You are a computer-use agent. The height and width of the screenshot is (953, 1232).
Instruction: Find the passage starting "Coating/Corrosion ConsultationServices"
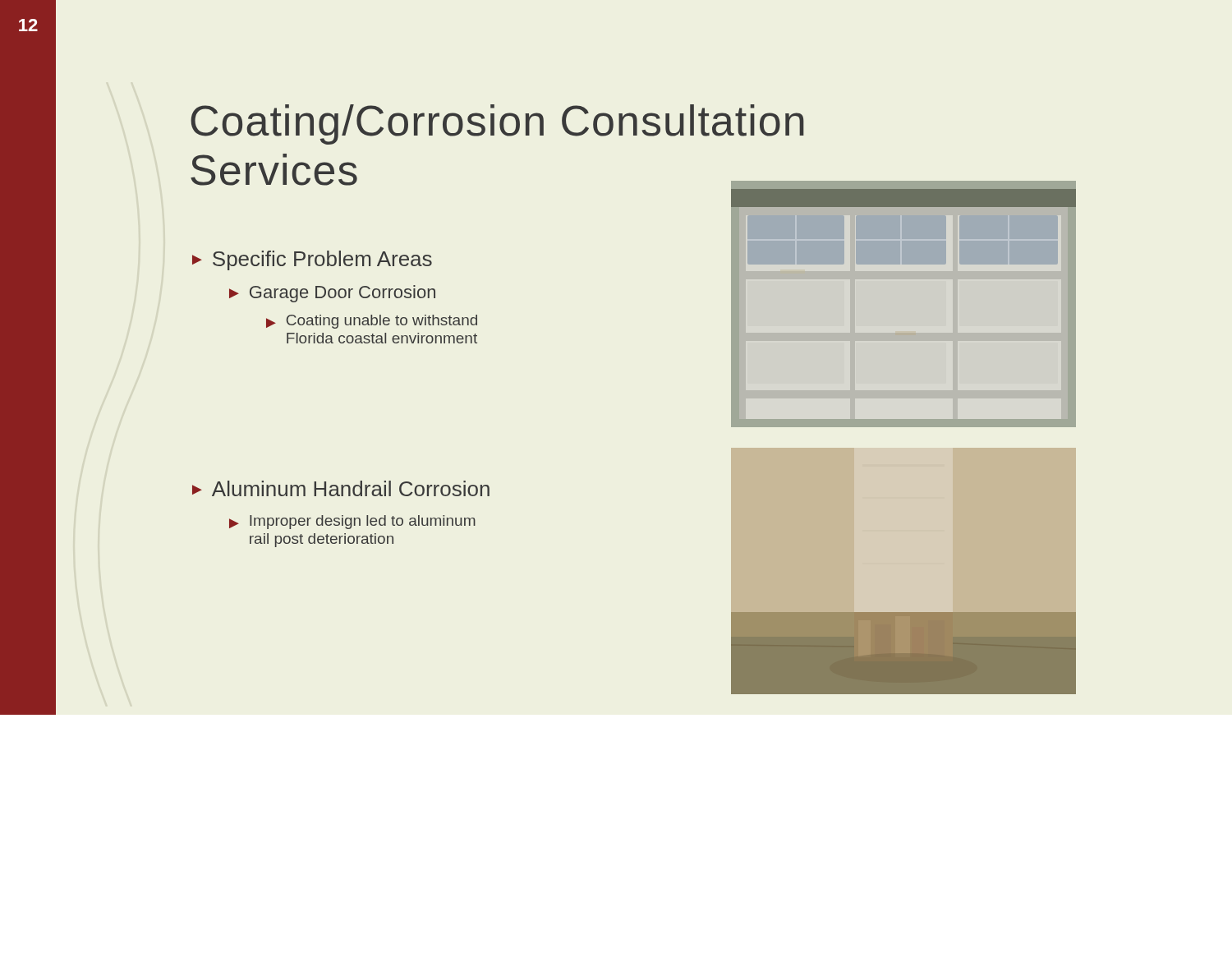coord(498,146)
